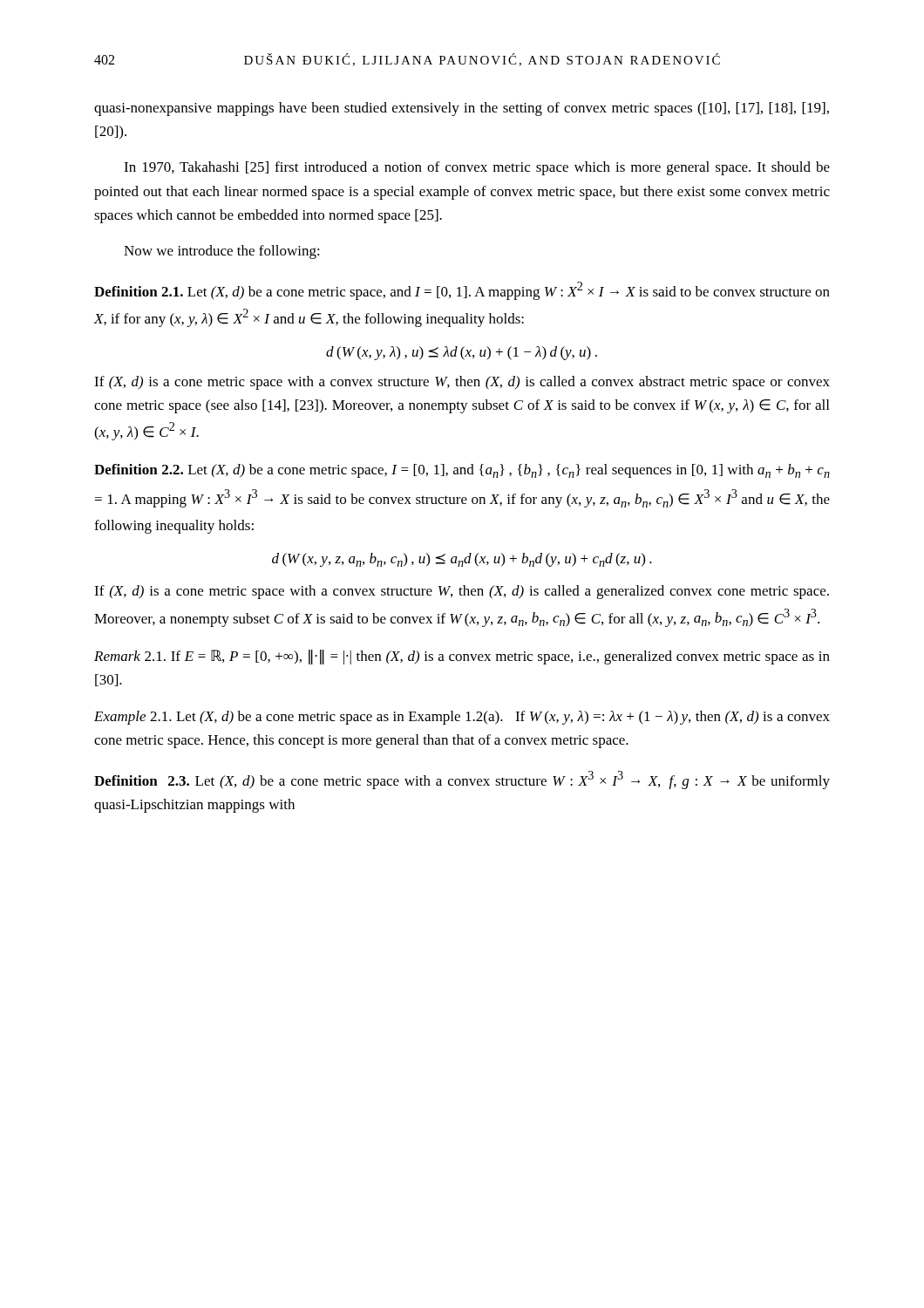Image resolution: width=924 pixels, height=1308 pixels.
Task: Click on the text block that says "Remark 2.1. If E ="
Action: tap(462, 668)
